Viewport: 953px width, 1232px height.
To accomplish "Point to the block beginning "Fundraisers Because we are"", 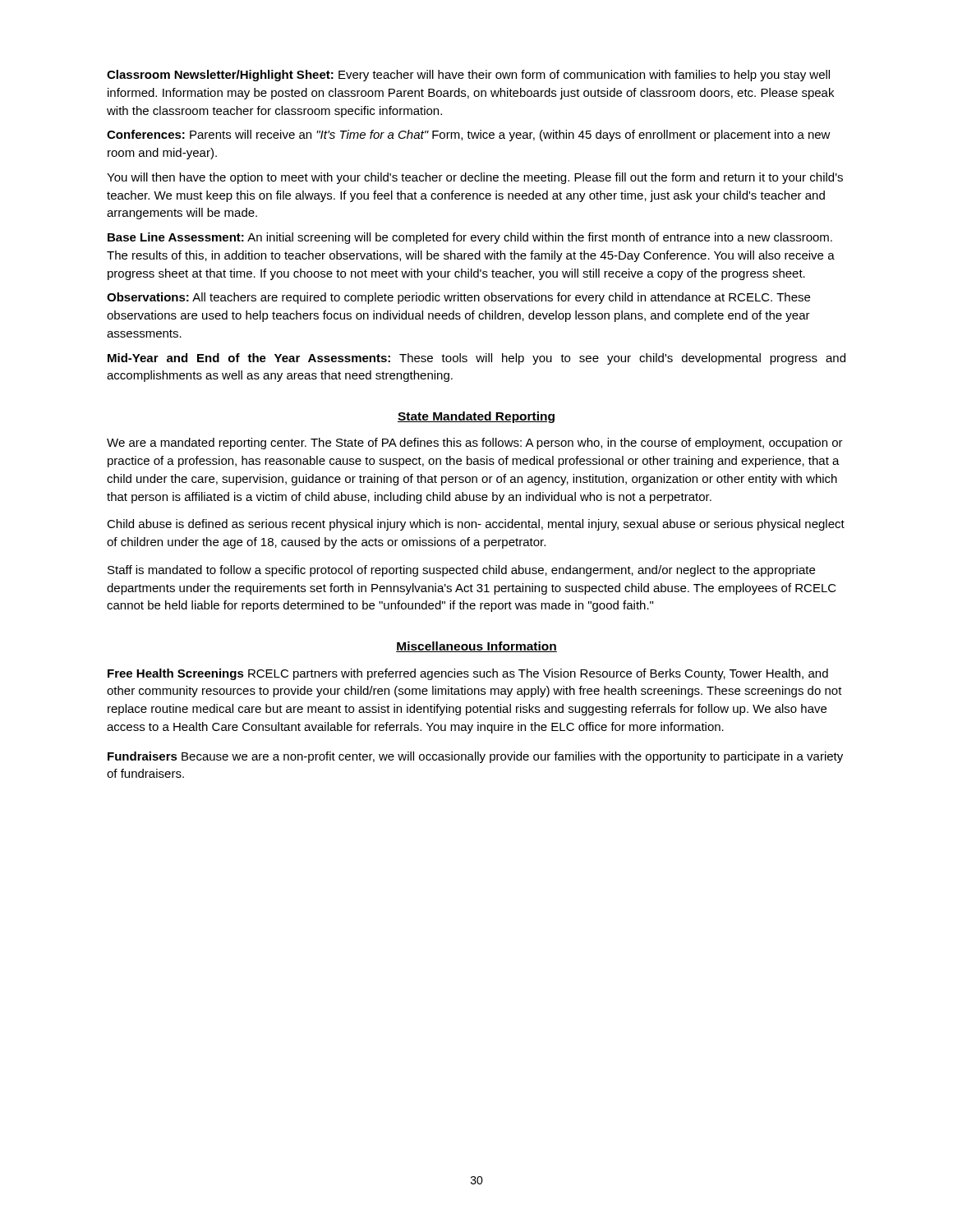I will point(476,765).
